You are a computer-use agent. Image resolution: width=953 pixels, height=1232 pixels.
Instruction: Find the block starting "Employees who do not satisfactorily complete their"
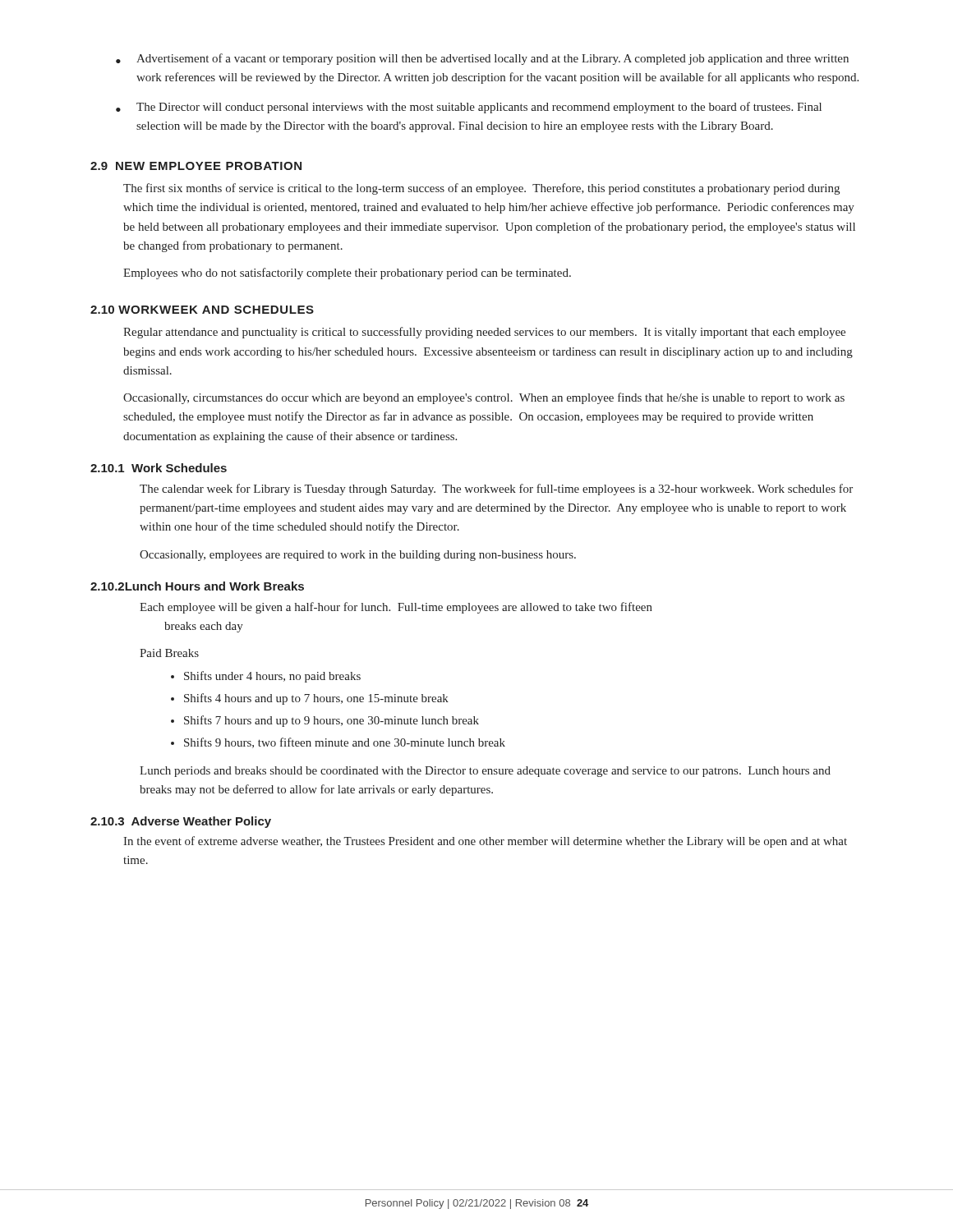pos(347,273)
